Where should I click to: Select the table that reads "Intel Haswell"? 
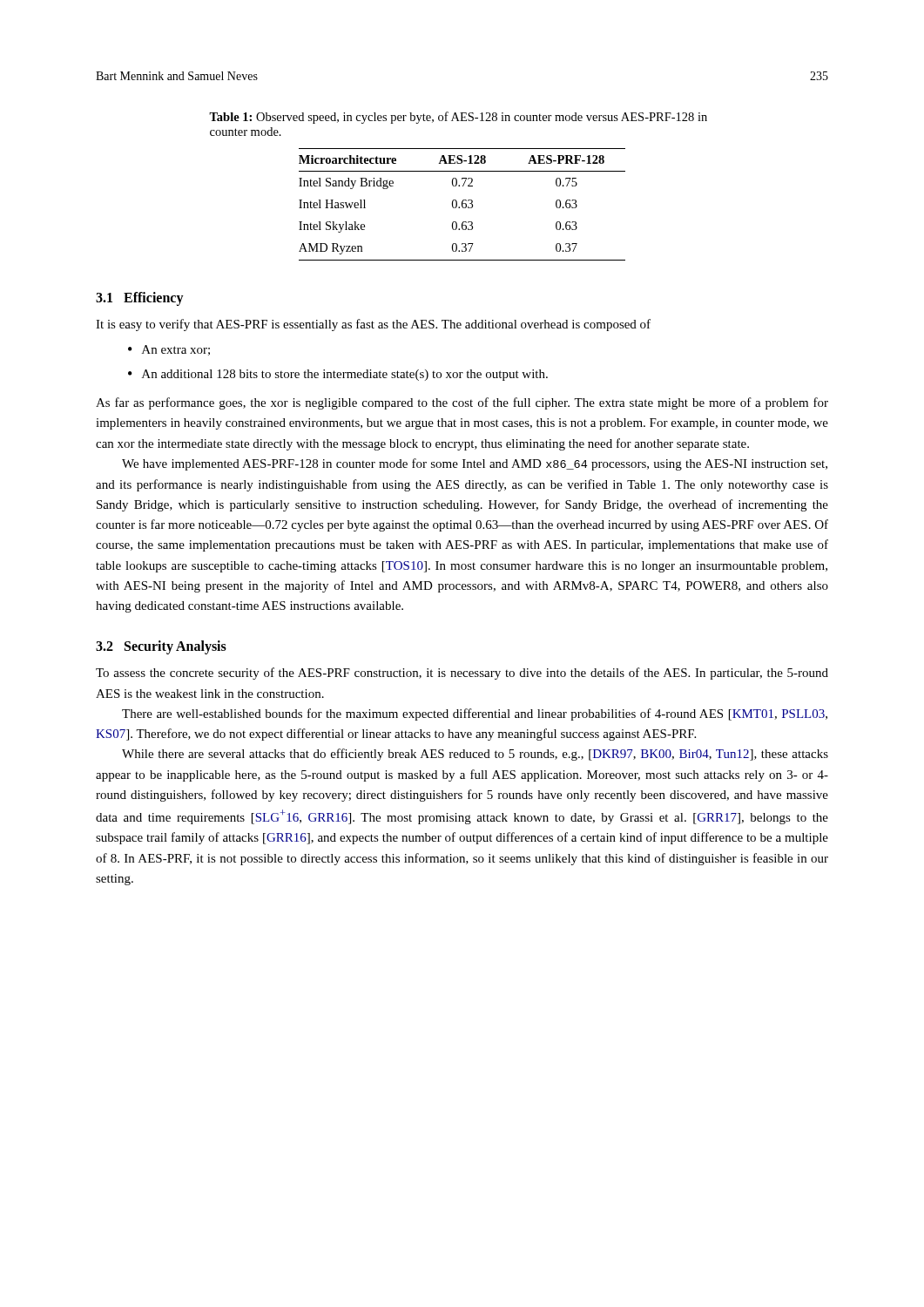click(x=462, y=204)
